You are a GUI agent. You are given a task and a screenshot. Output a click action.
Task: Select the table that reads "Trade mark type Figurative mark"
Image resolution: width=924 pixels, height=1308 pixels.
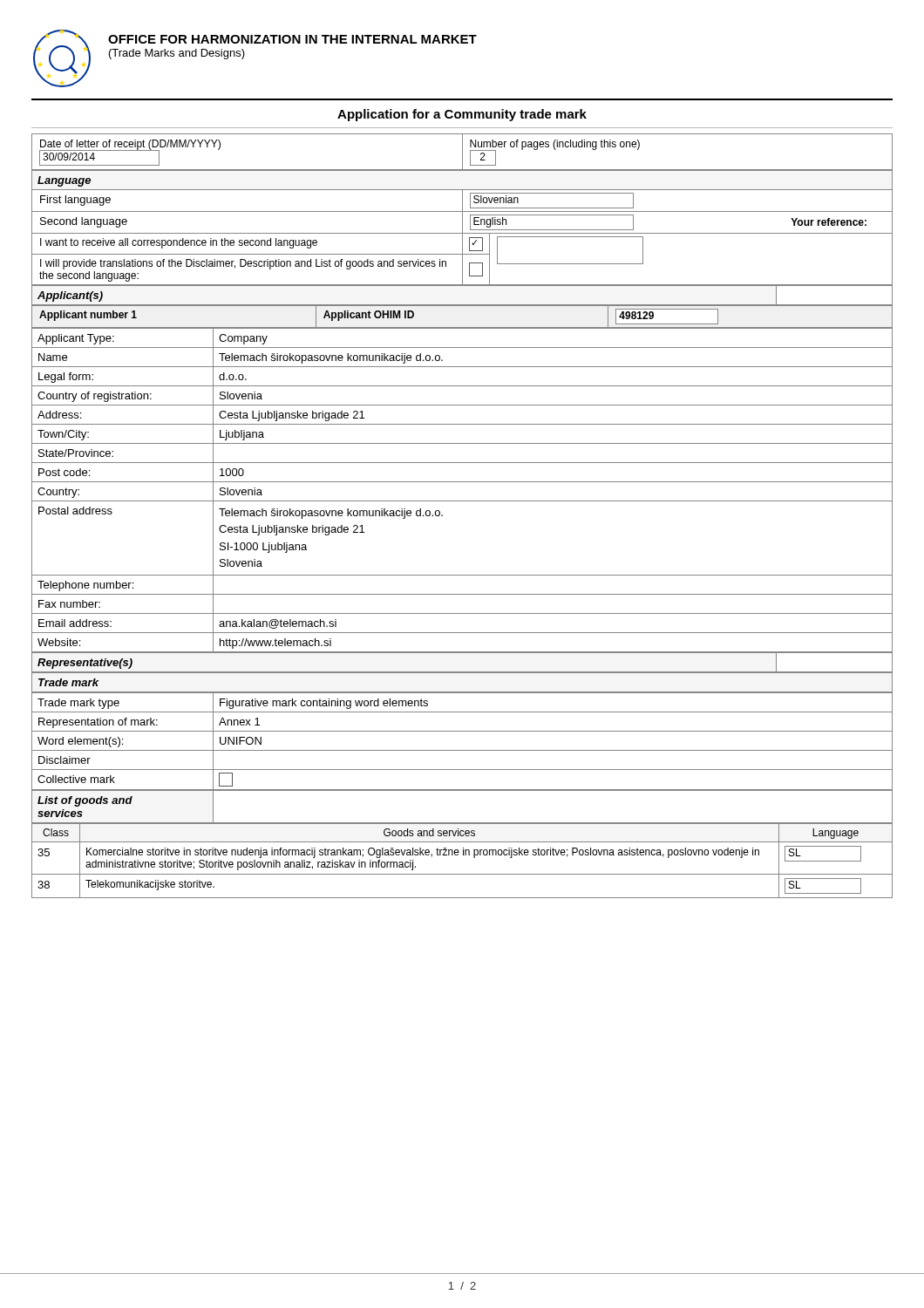(x=462, y=741)
